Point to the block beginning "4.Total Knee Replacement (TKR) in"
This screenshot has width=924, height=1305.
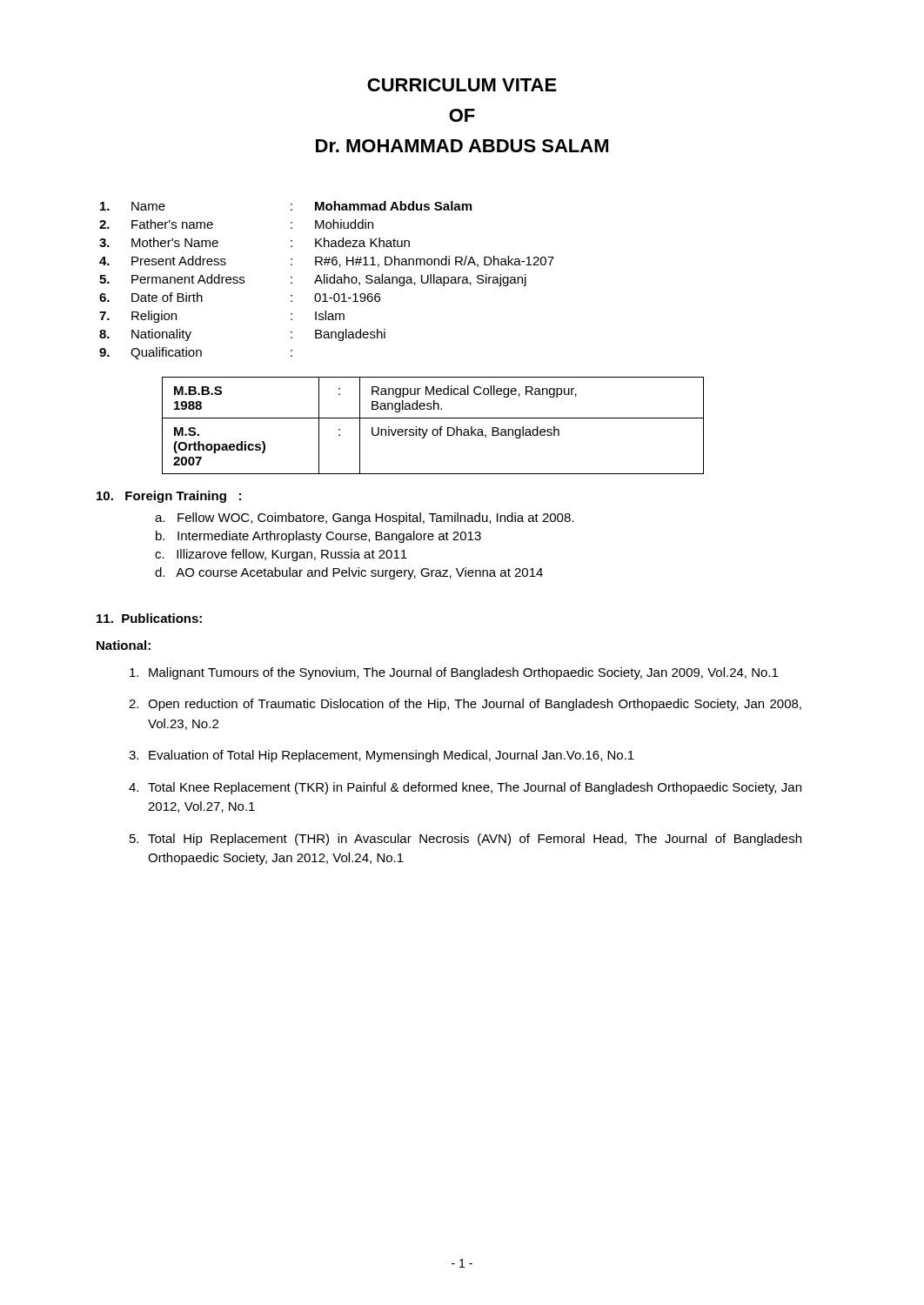(466, 797)
